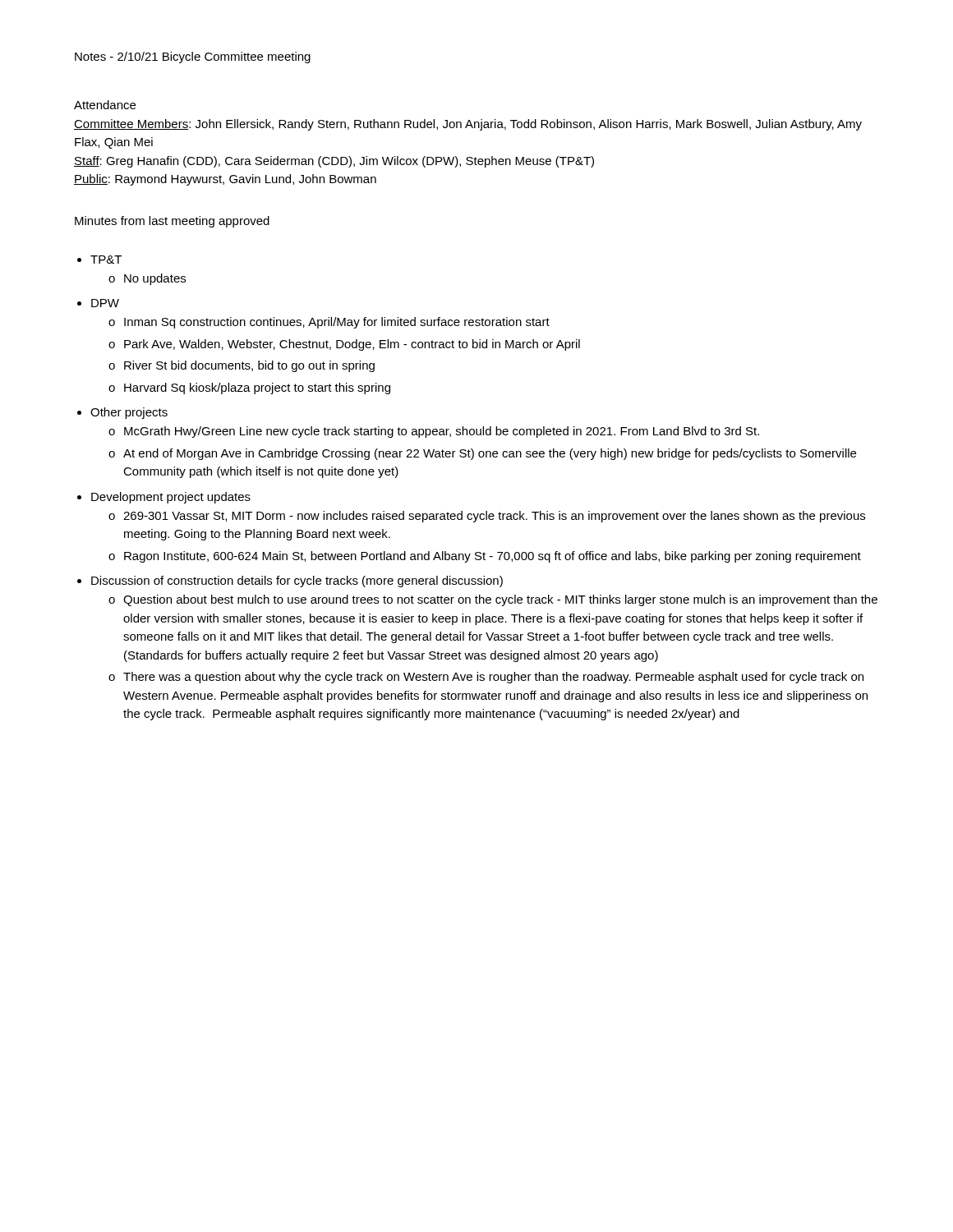Select the list item containing "River St bid documents,"

(249, 365)
